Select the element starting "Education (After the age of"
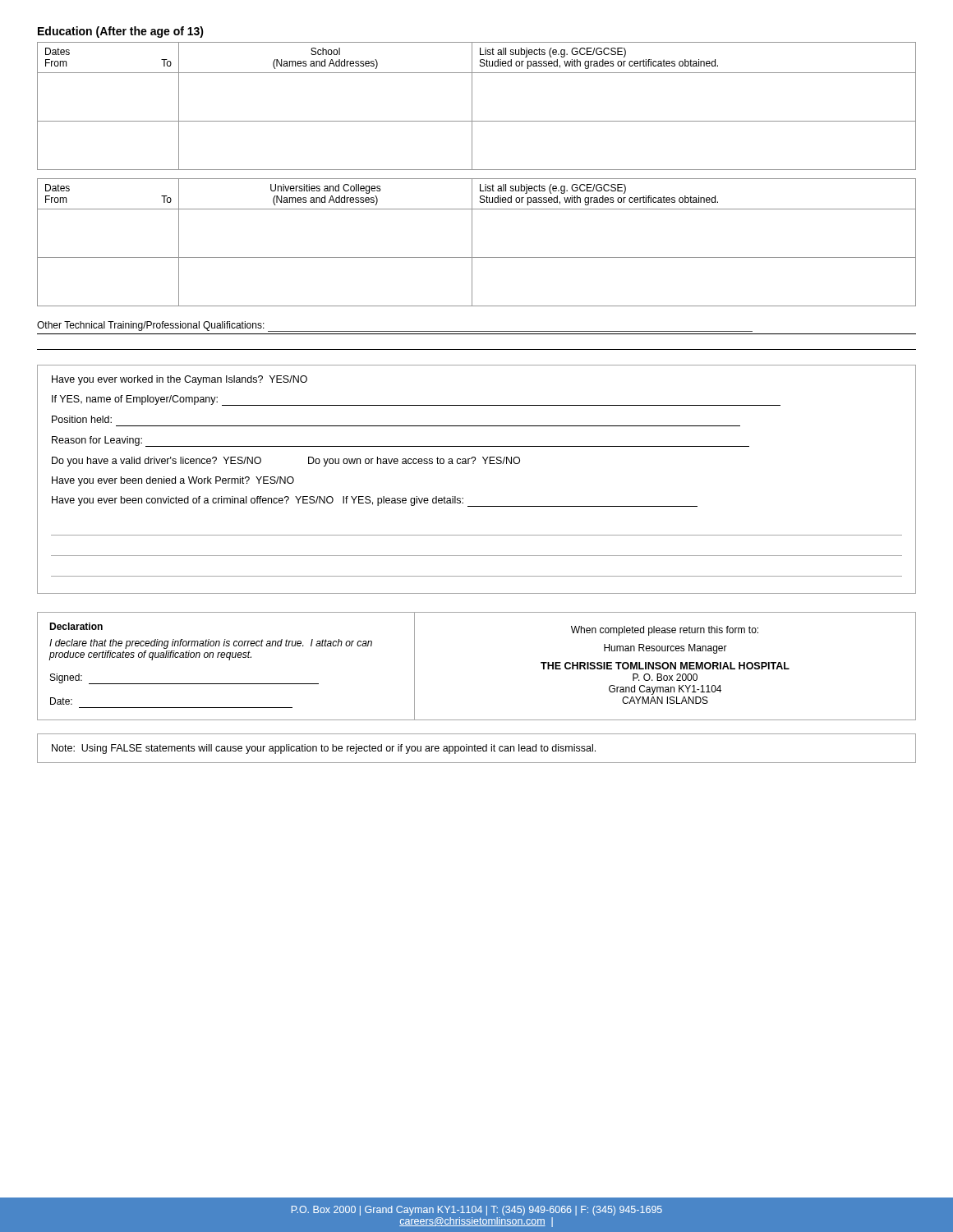Image resolution: width=953 pixels, height=1232 pixels. coord(120,31)
